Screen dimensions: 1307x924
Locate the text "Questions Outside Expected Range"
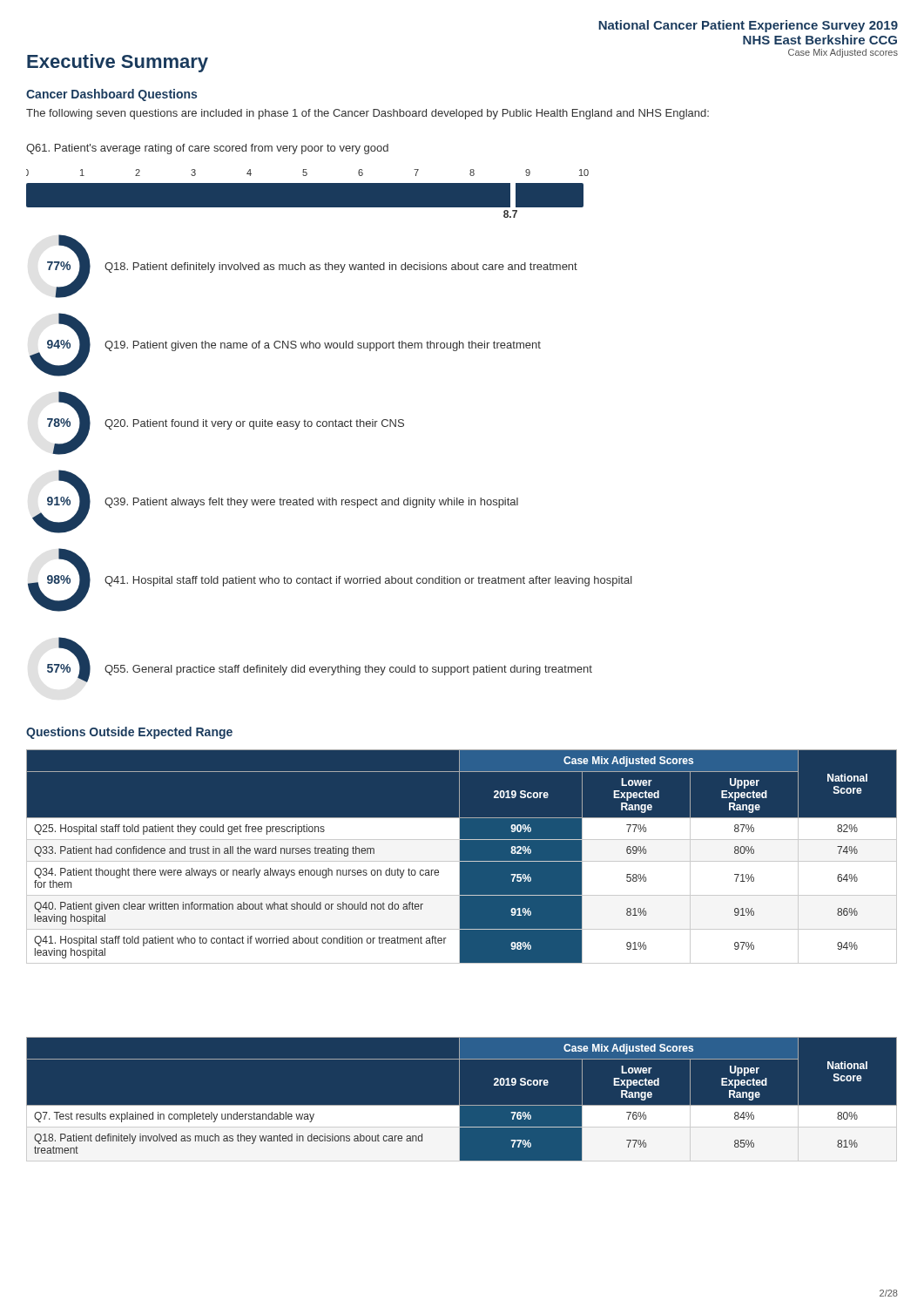[129, 732]
